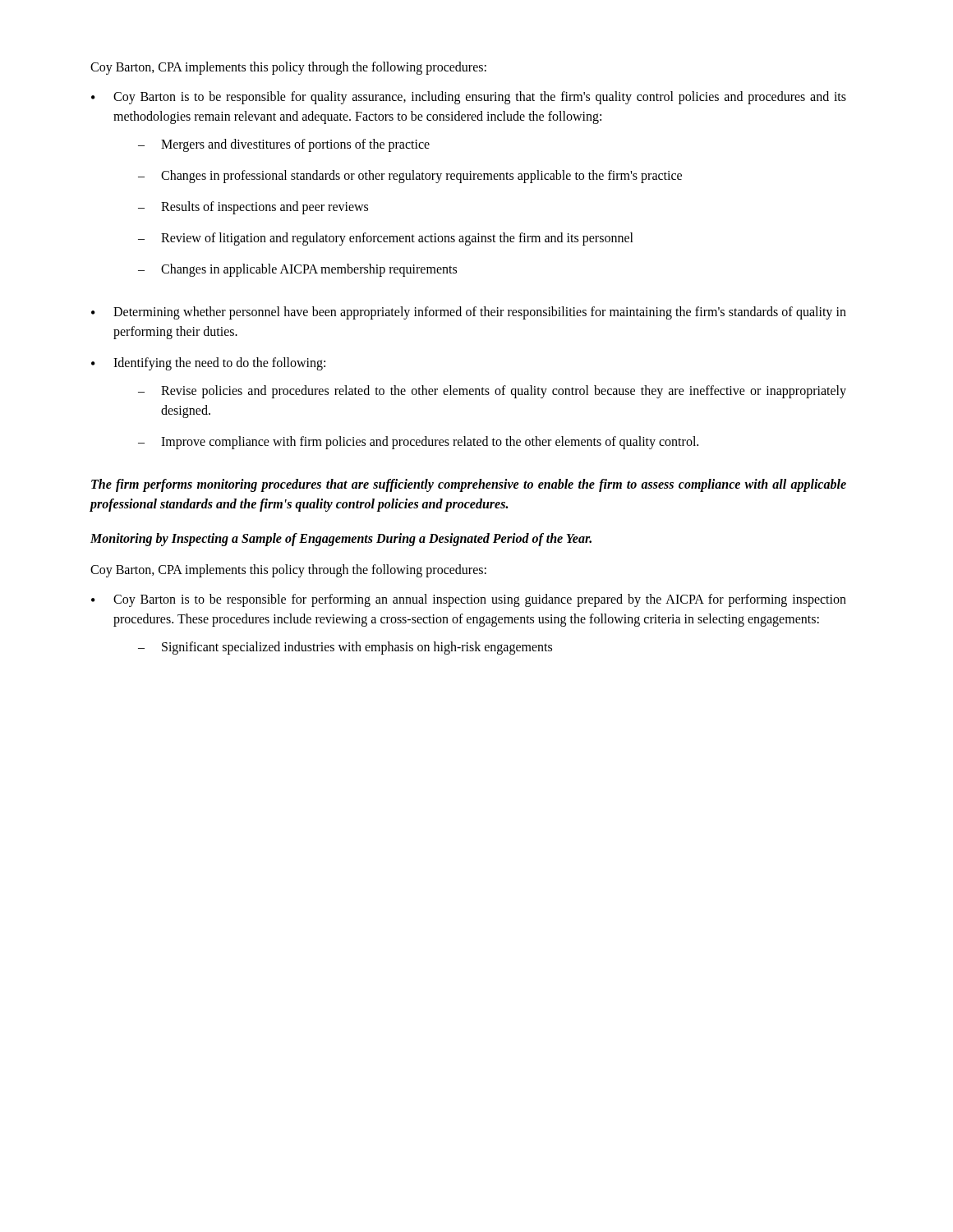
Task: Locate the element starting "– Improve compliance with firm policies and"
Action: pos(492,442)
